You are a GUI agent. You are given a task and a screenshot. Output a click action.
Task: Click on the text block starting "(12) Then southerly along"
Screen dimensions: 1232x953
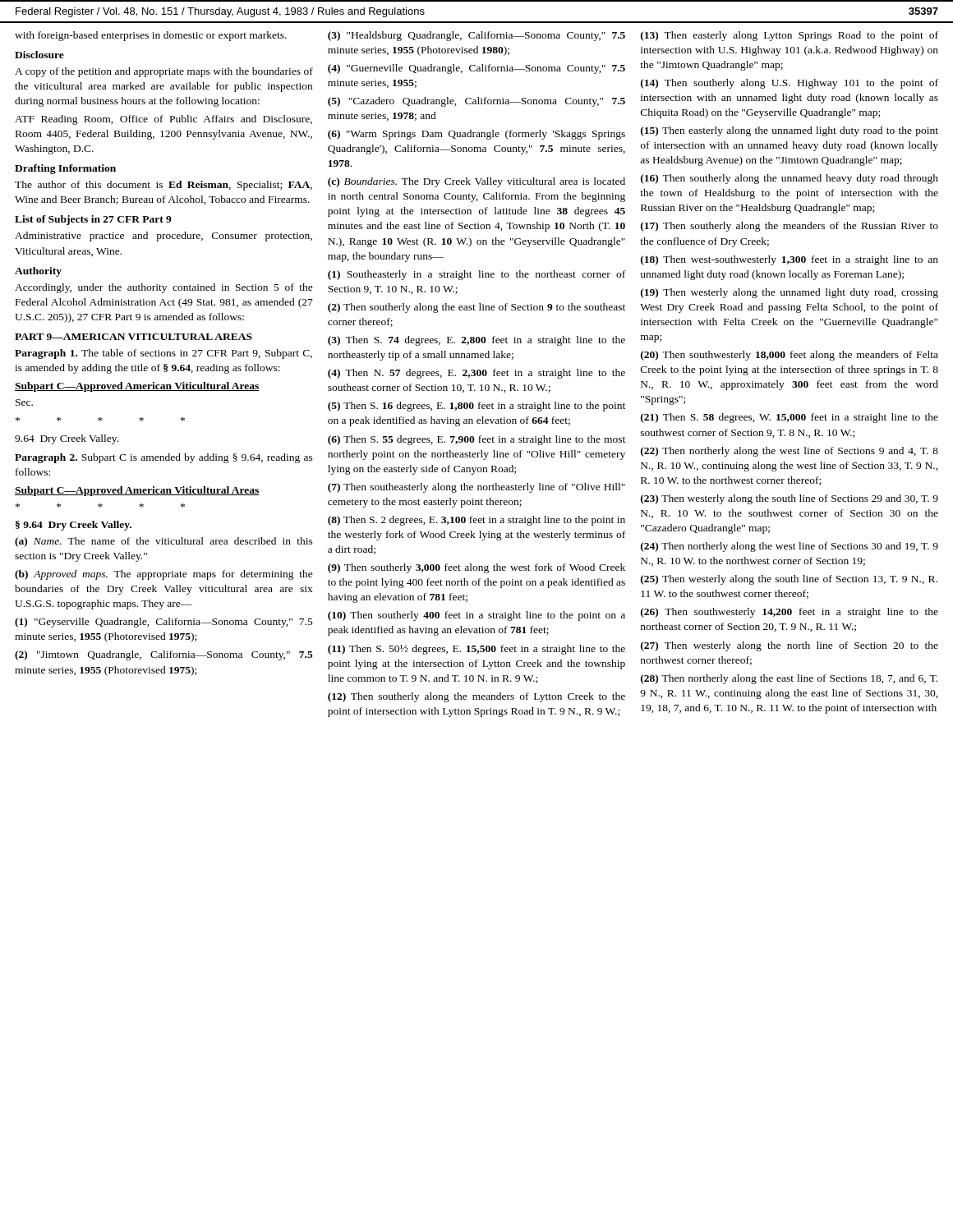[x=476, y=704]
